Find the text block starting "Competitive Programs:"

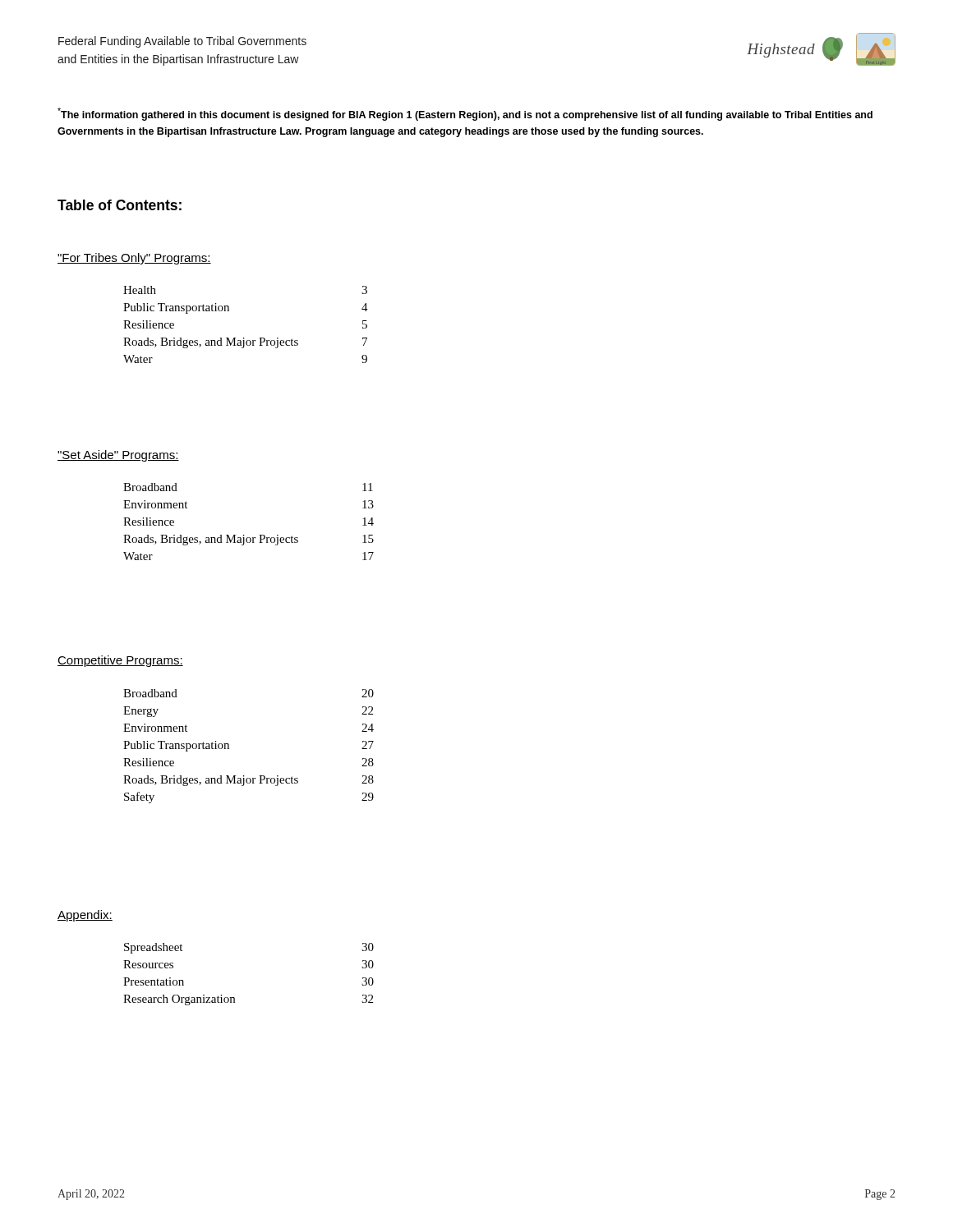click(120, 660)
